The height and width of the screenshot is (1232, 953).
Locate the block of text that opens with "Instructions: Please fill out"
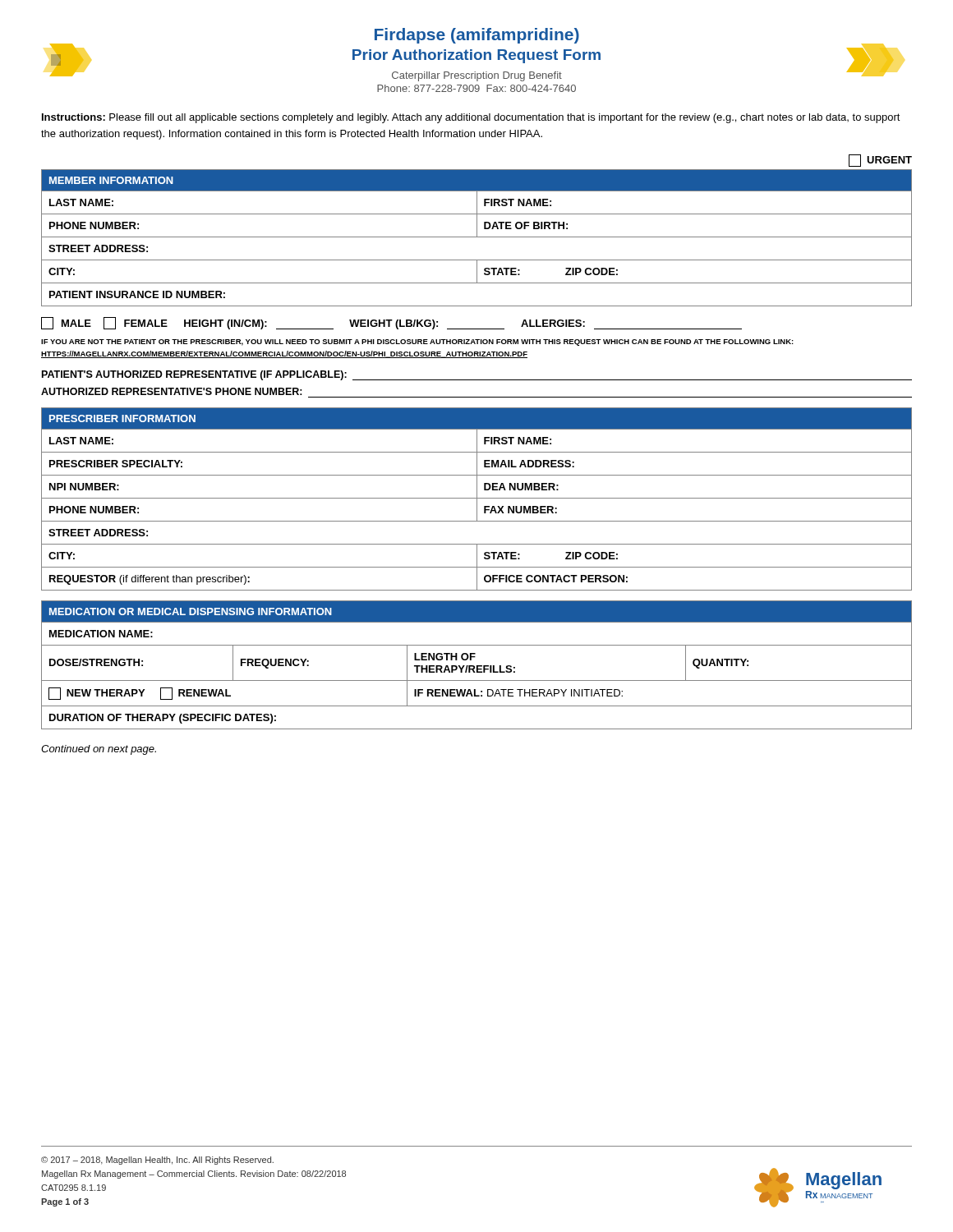click(470, 125)
